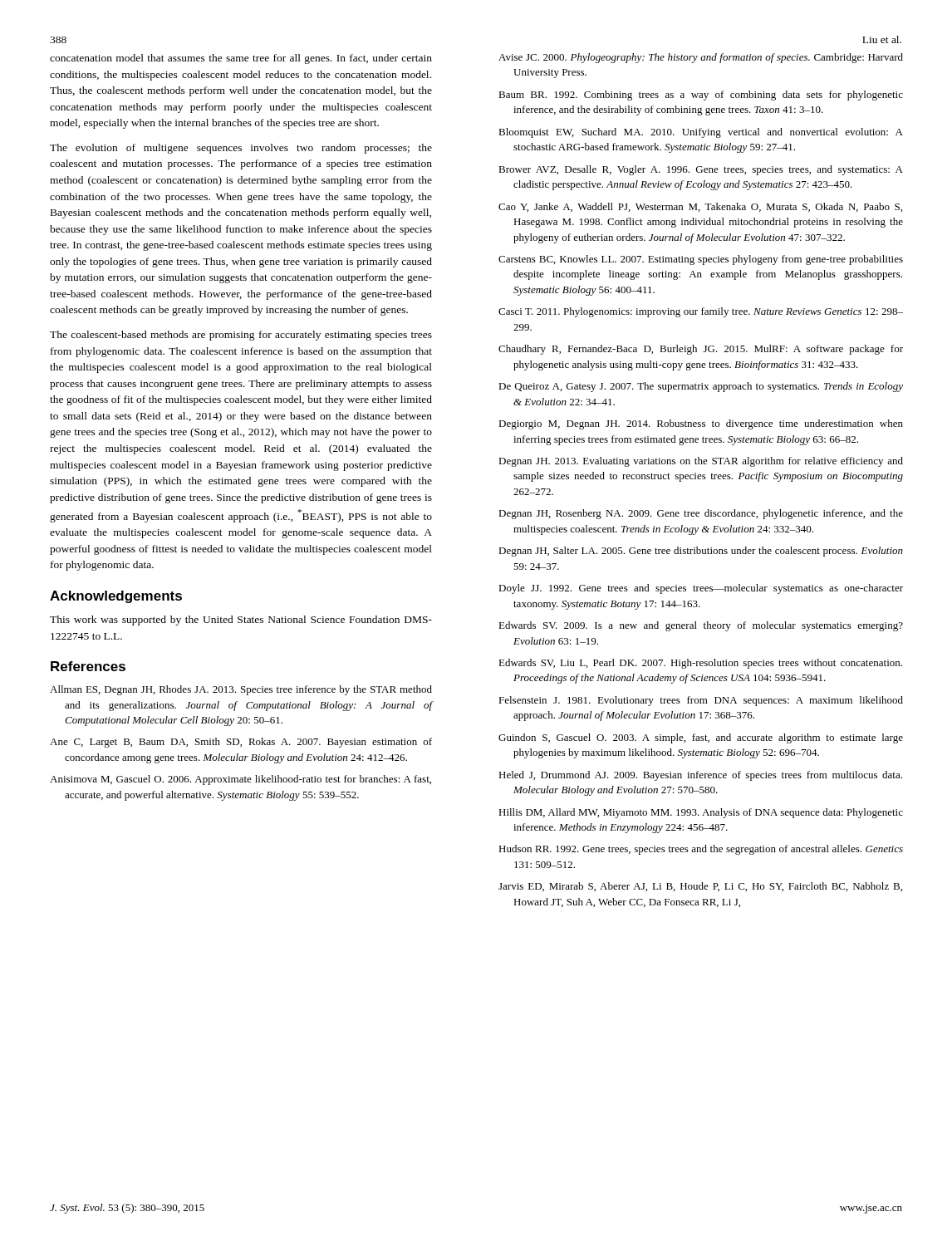Click on the element starting "Brower AVZ, Desalle"

(701, 176)
